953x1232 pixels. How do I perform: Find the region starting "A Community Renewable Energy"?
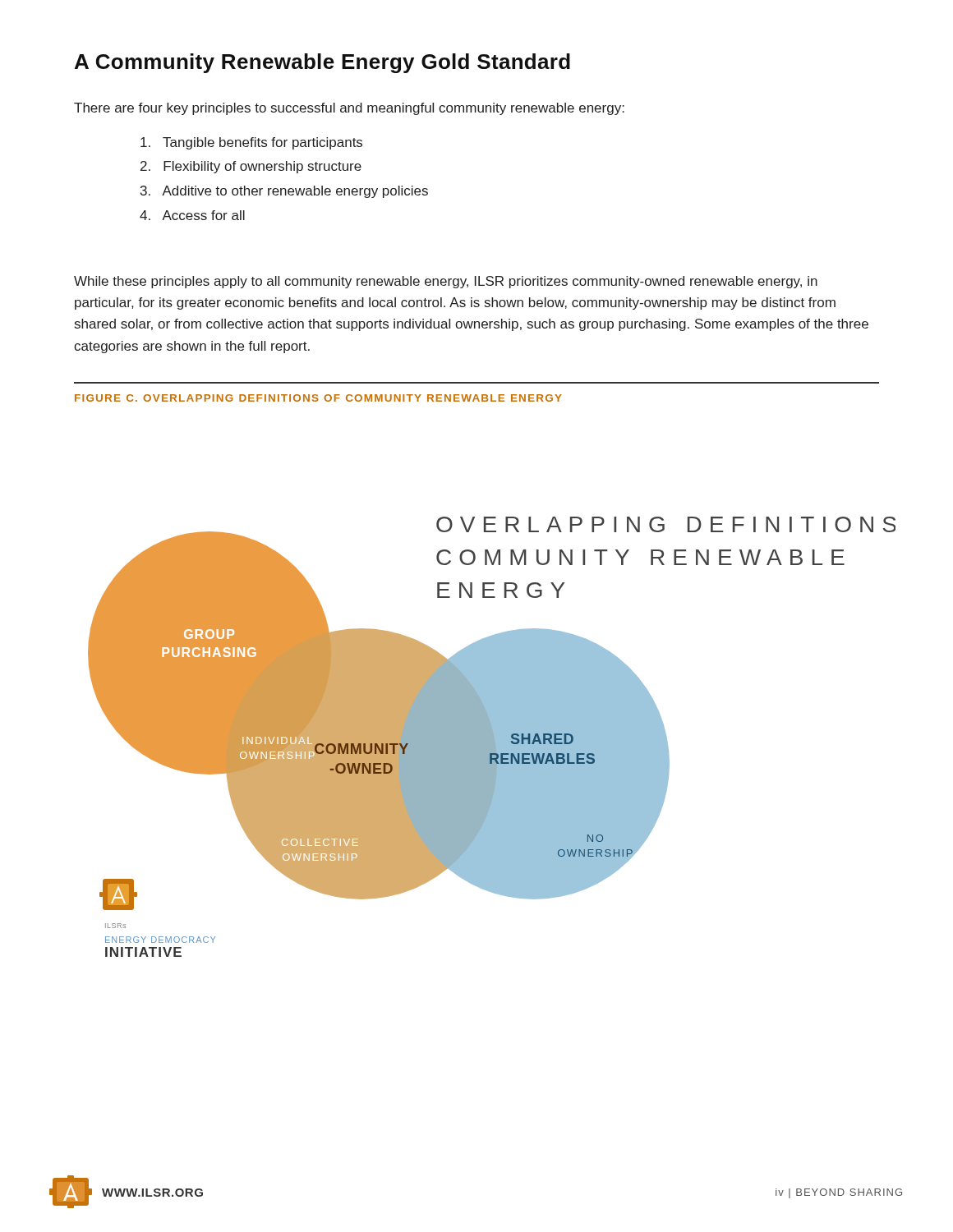tap(323, 62)
